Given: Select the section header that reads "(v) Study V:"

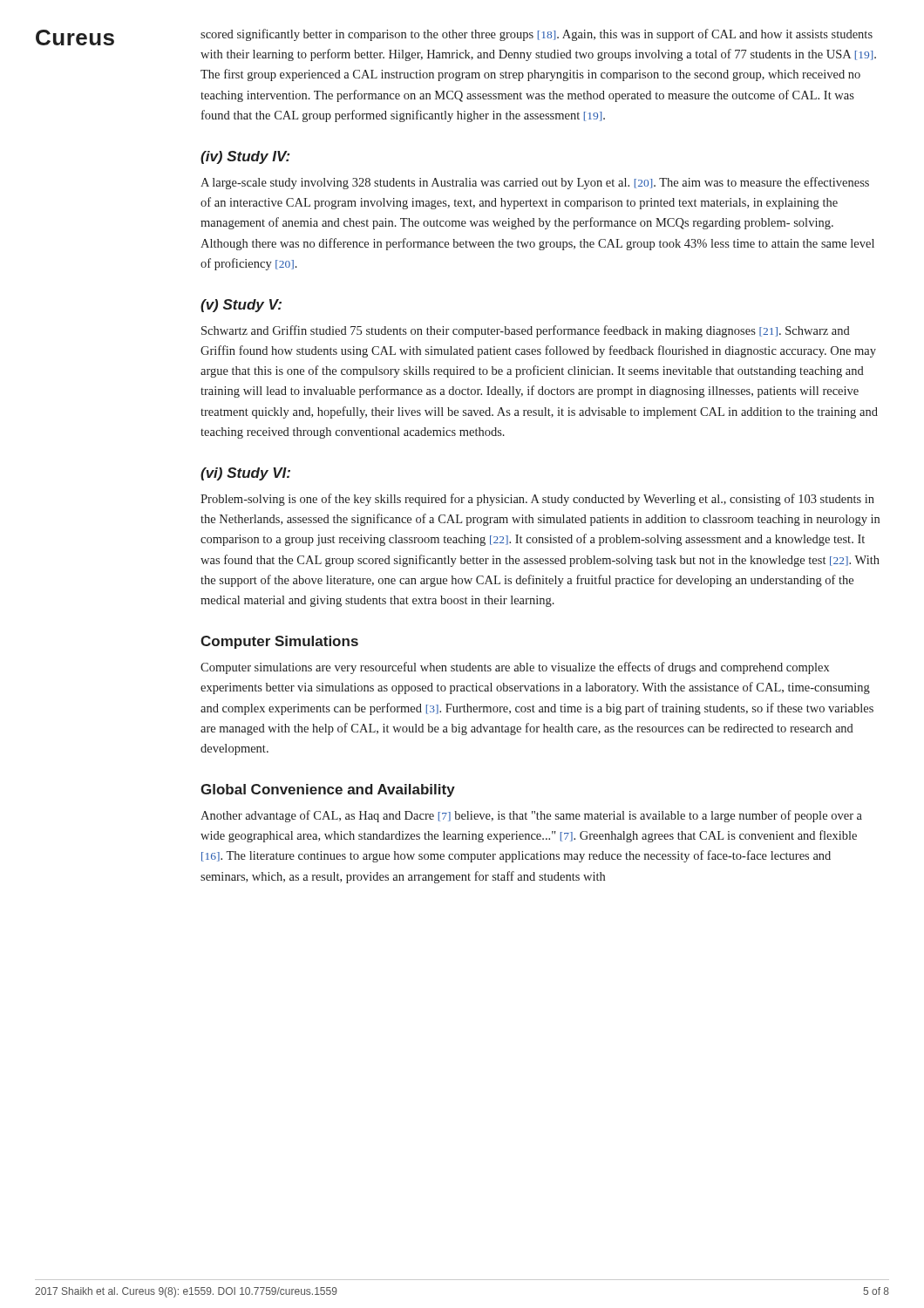Looking at the screenshot, I should pos(241,305).
